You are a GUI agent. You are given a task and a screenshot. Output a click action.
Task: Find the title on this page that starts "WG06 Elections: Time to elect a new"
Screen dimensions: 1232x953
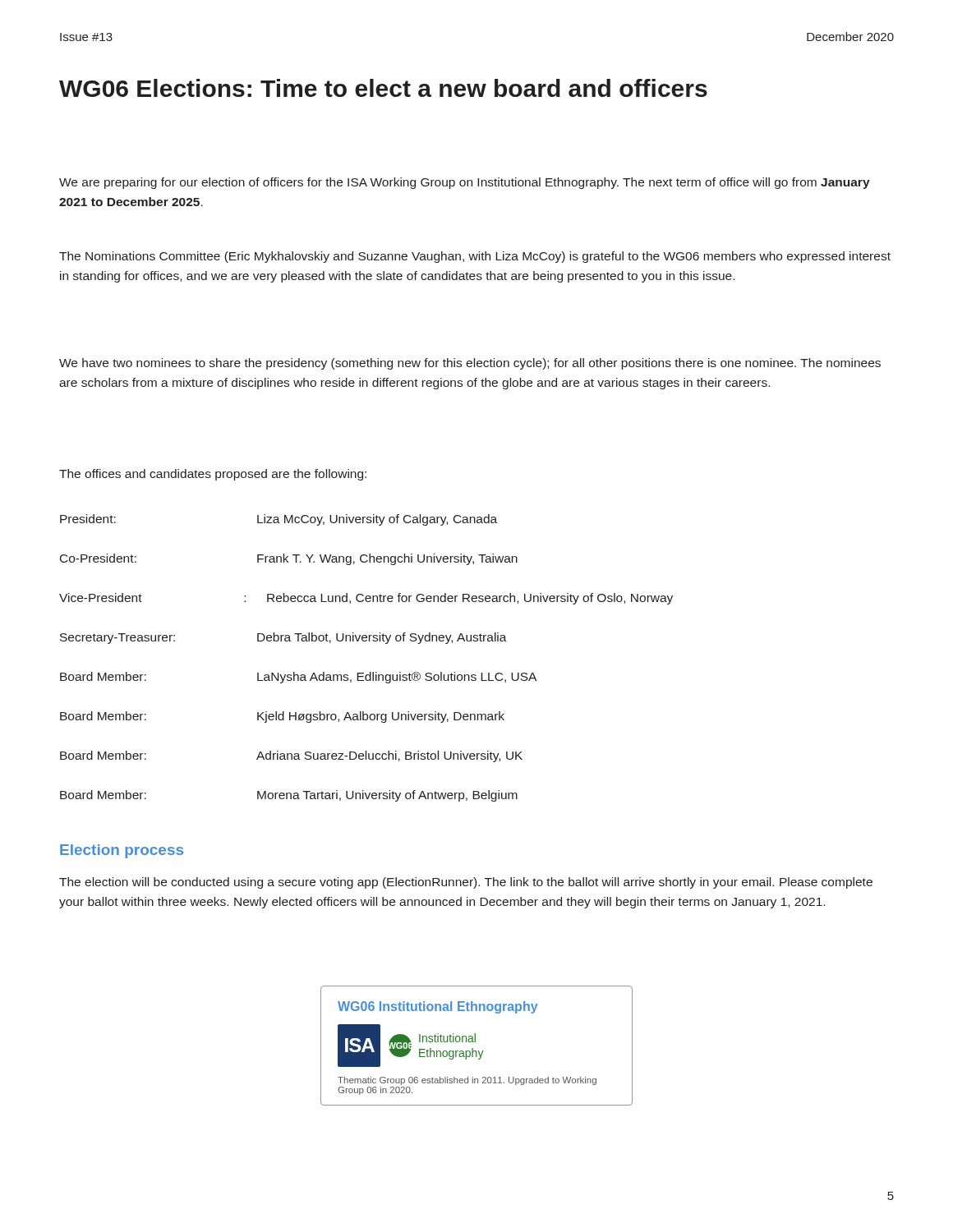476,89
